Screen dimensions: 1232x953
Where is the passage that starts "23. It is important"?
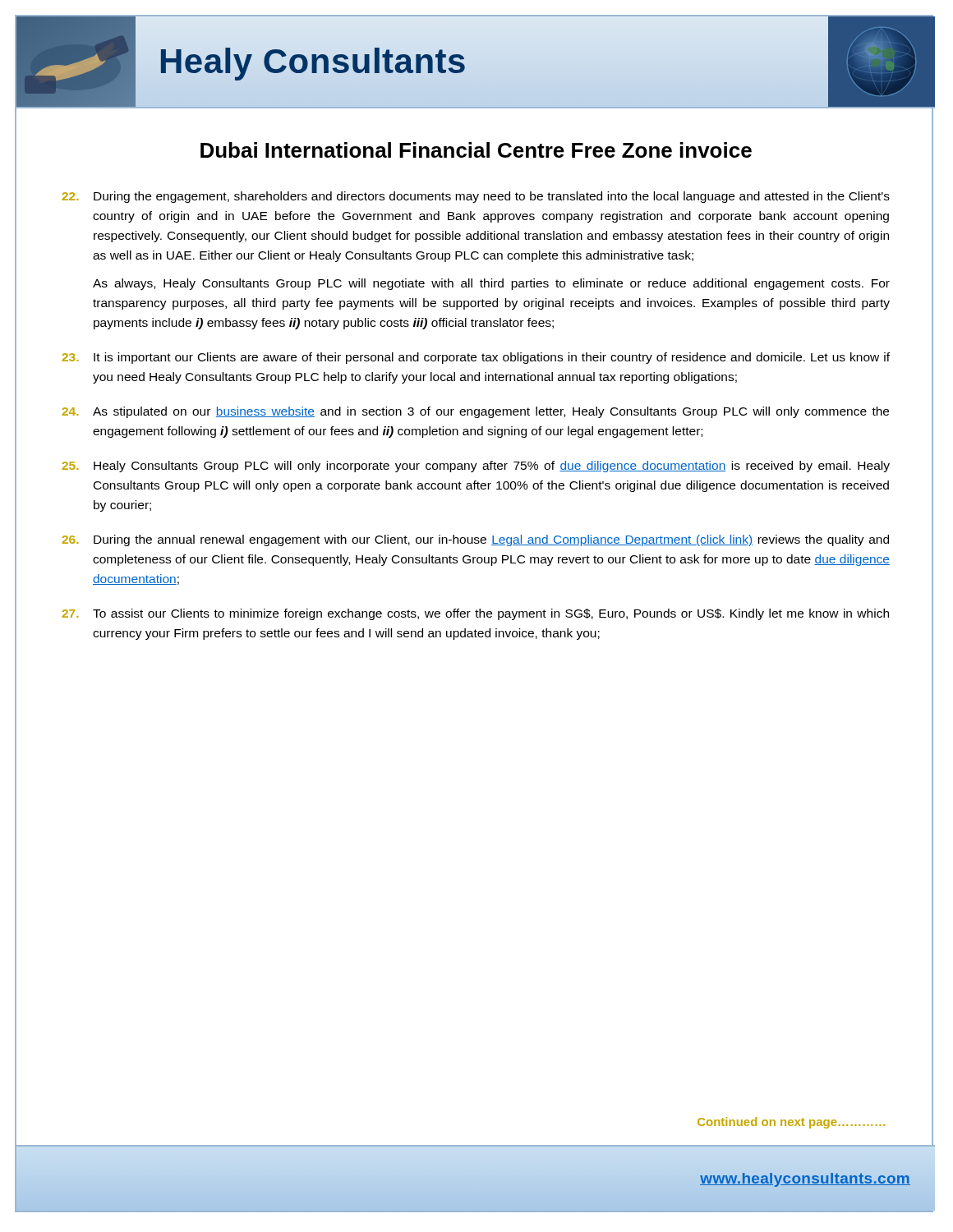476,367
